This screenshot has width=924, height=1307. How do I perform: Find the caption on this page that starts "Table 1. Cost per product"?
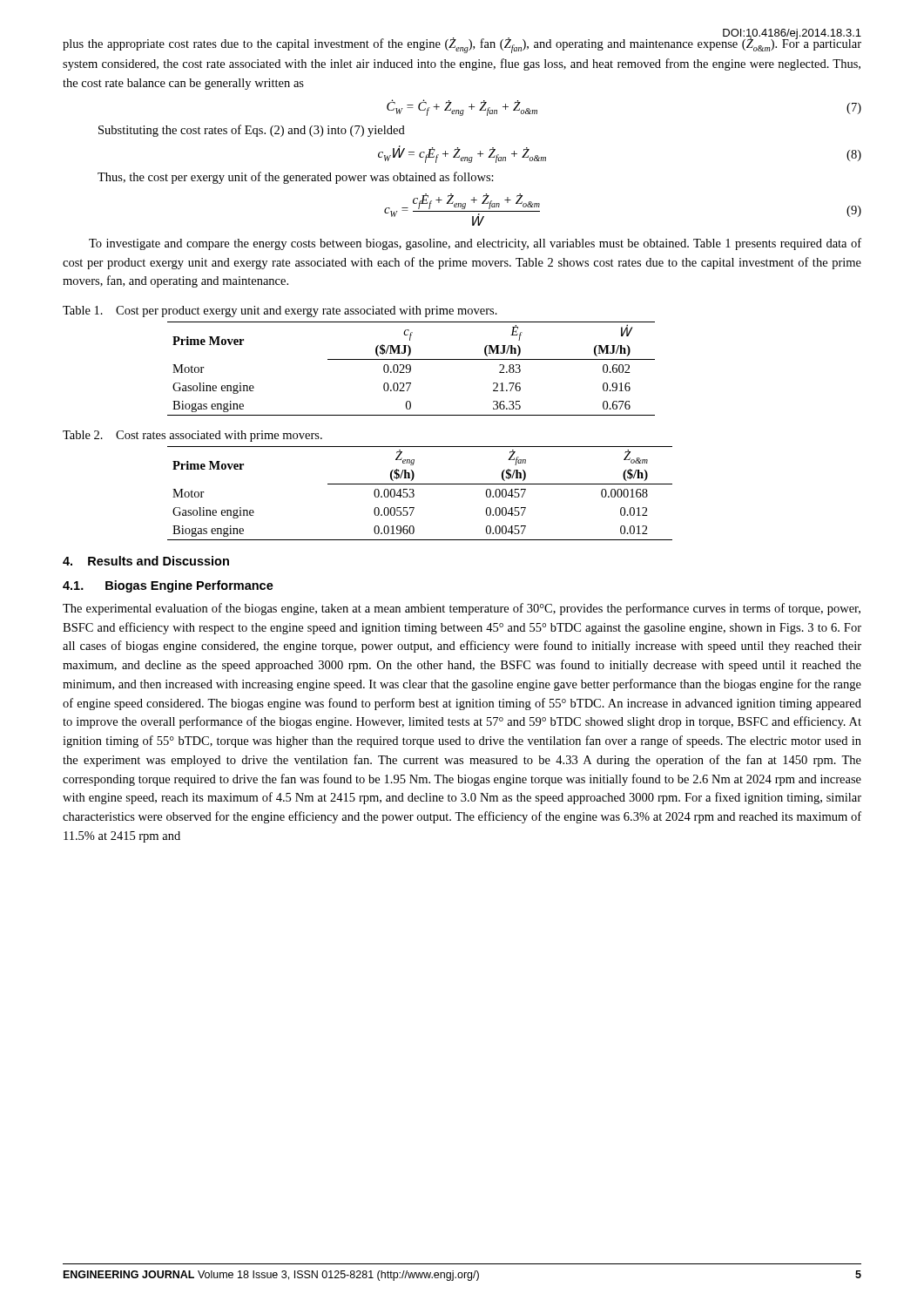(280, 310)
